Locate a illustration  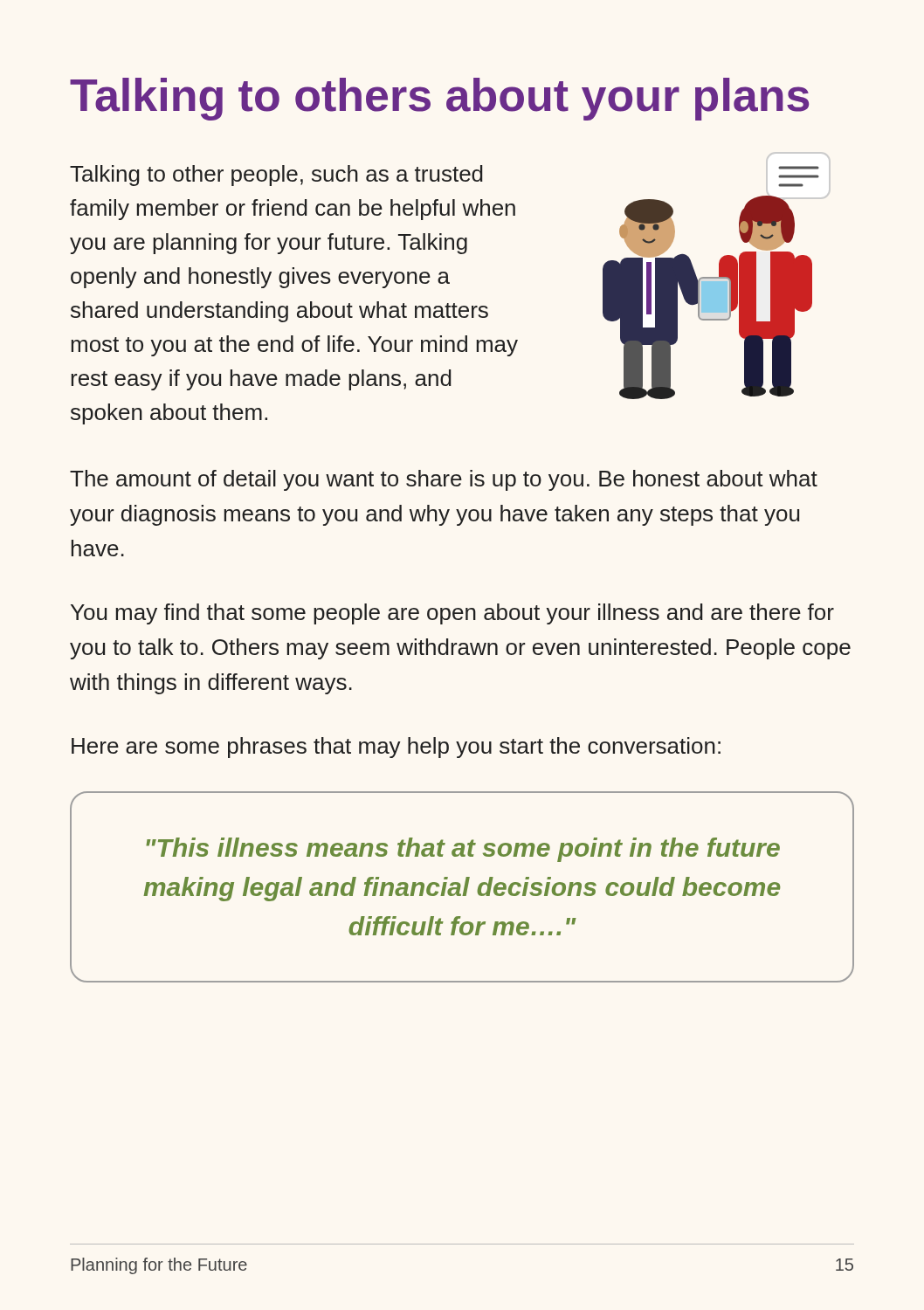pos(698,275)
